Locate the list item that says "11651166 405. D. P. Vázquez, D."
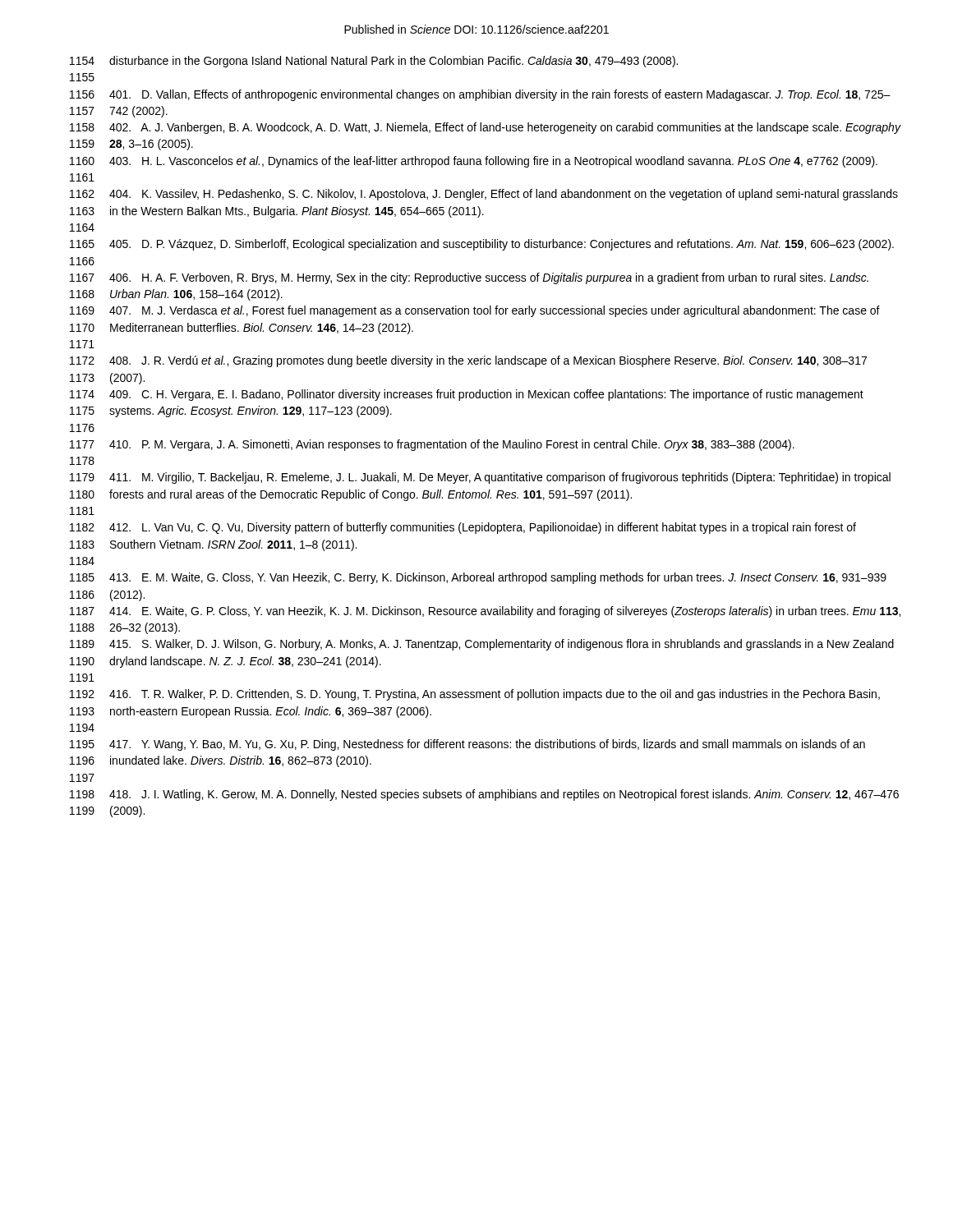 pyautogui.click(x=476, y=253)
